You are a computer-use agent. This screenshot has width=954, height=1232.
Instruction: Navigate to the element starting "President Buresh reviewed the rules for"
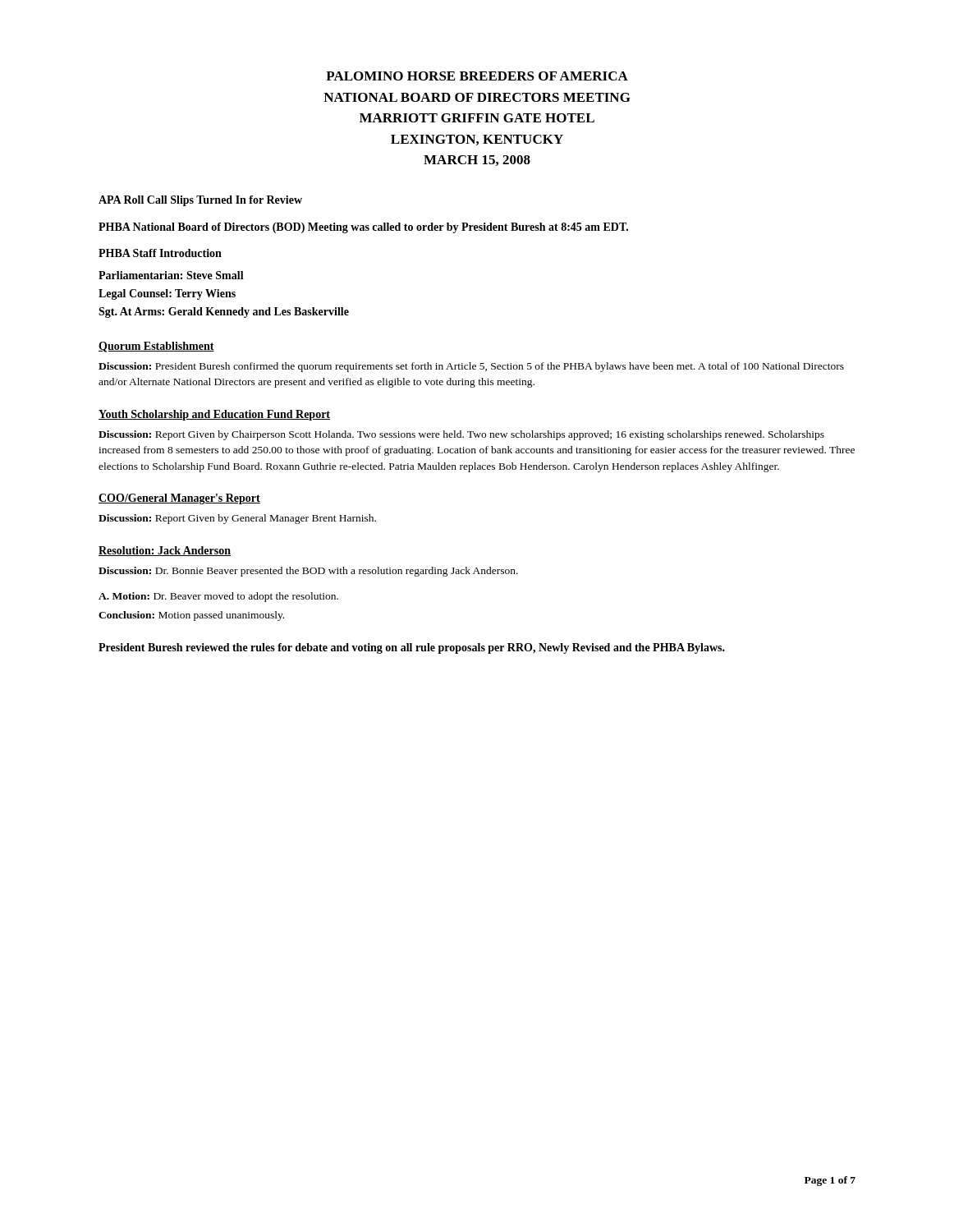tap(412, 647)
